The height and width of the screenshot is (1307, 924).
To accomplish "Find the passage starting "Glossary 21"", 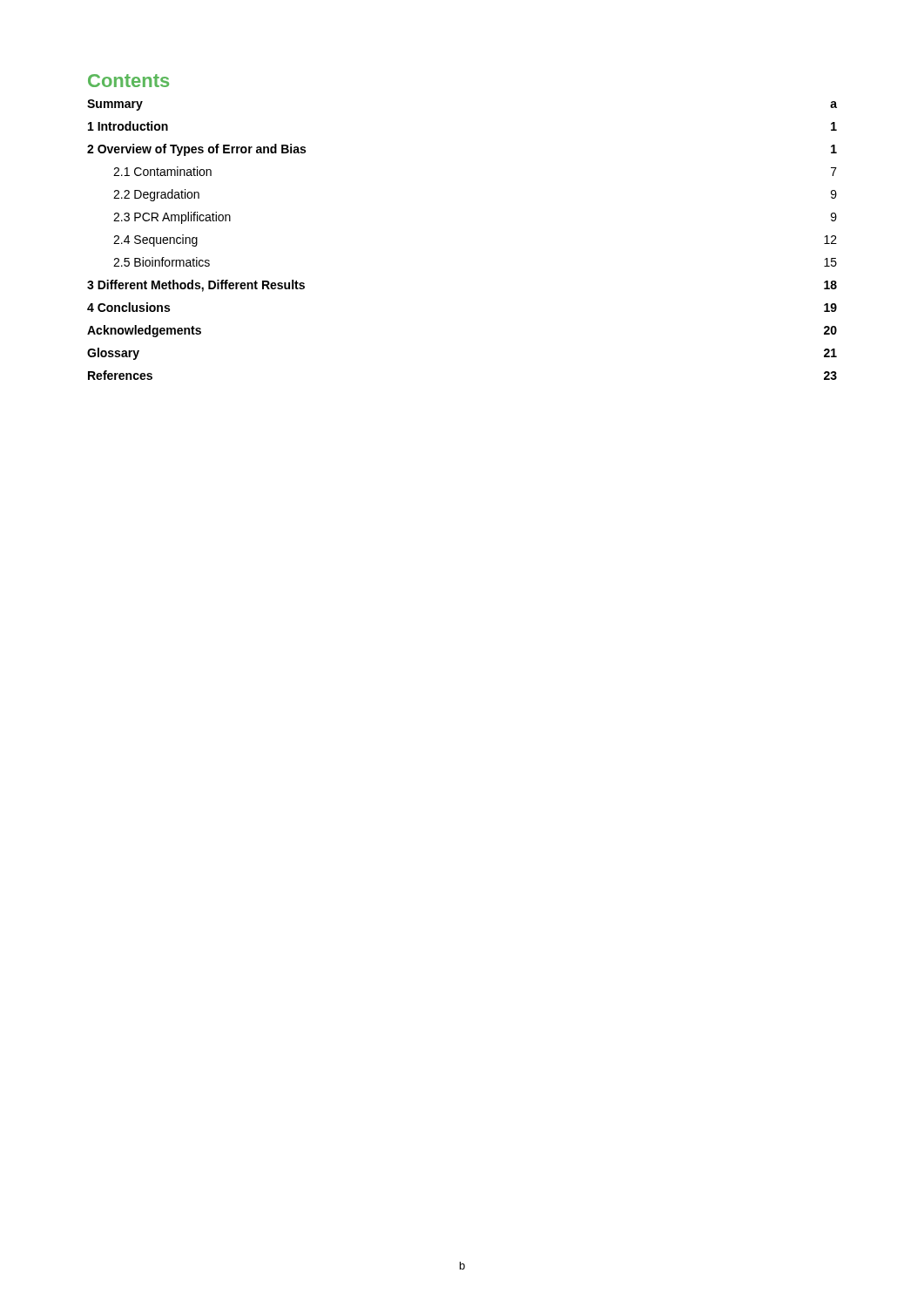I will [x=115, y=353].
